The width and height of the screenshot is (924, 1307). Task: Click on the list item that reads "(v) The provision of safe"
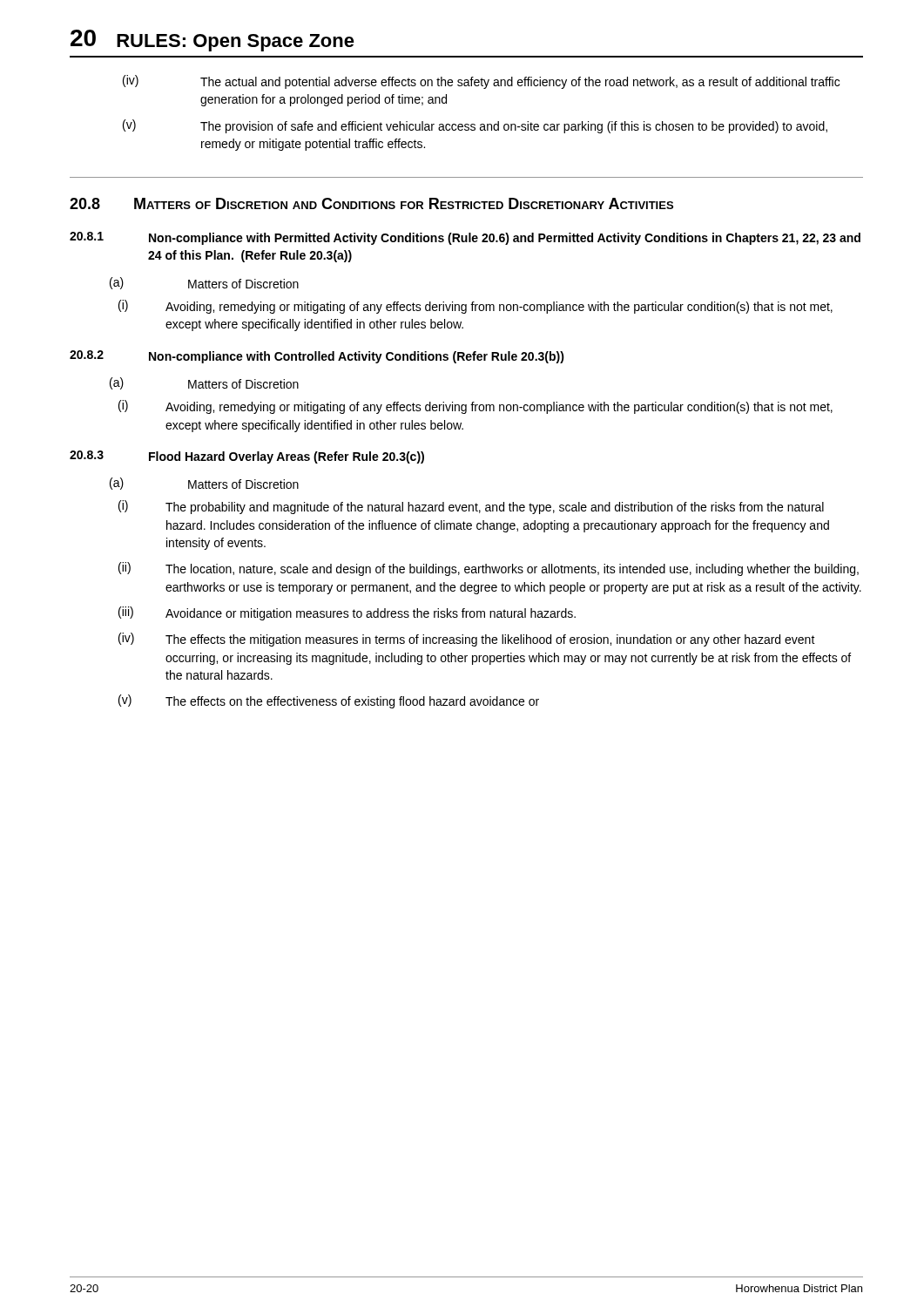(x=466, y=135)
